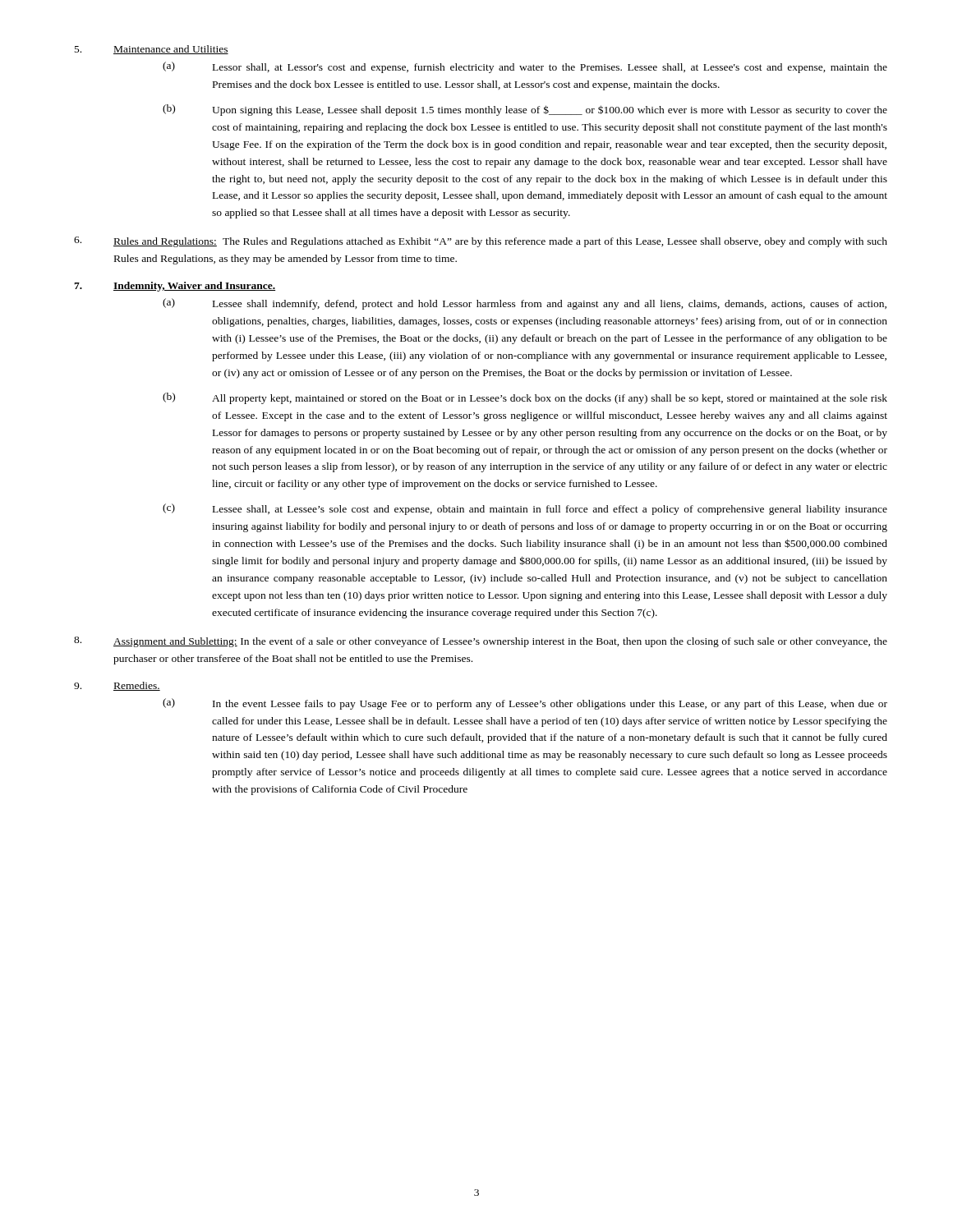The width and height of the screenshot is (953, 1232).
Task: Select the text starting "(b) All property kept, maintained or"
Action: point(525,441)
